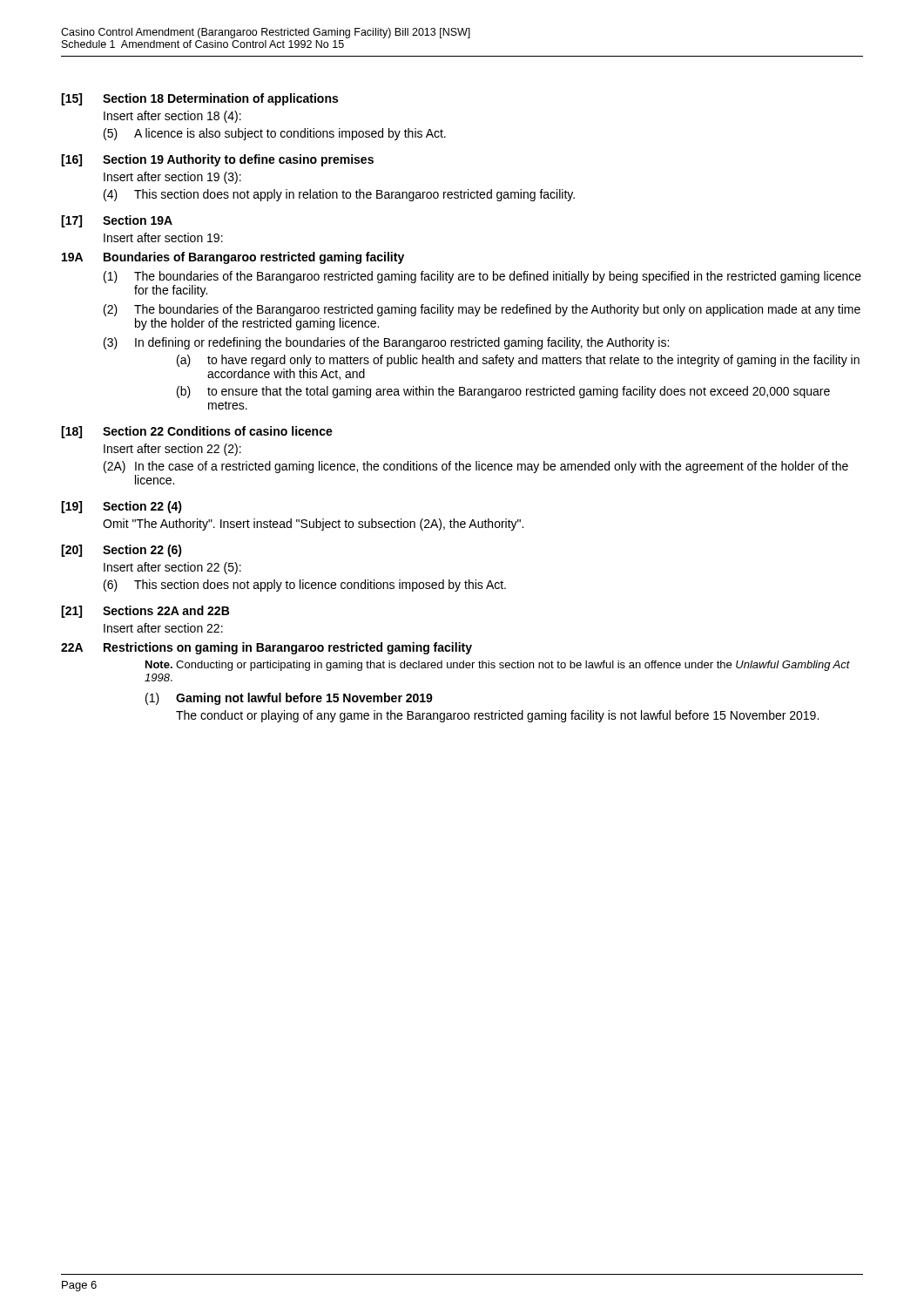
Task: Find the block starting "(b) to ensure that the"
Action: (519, 398)
